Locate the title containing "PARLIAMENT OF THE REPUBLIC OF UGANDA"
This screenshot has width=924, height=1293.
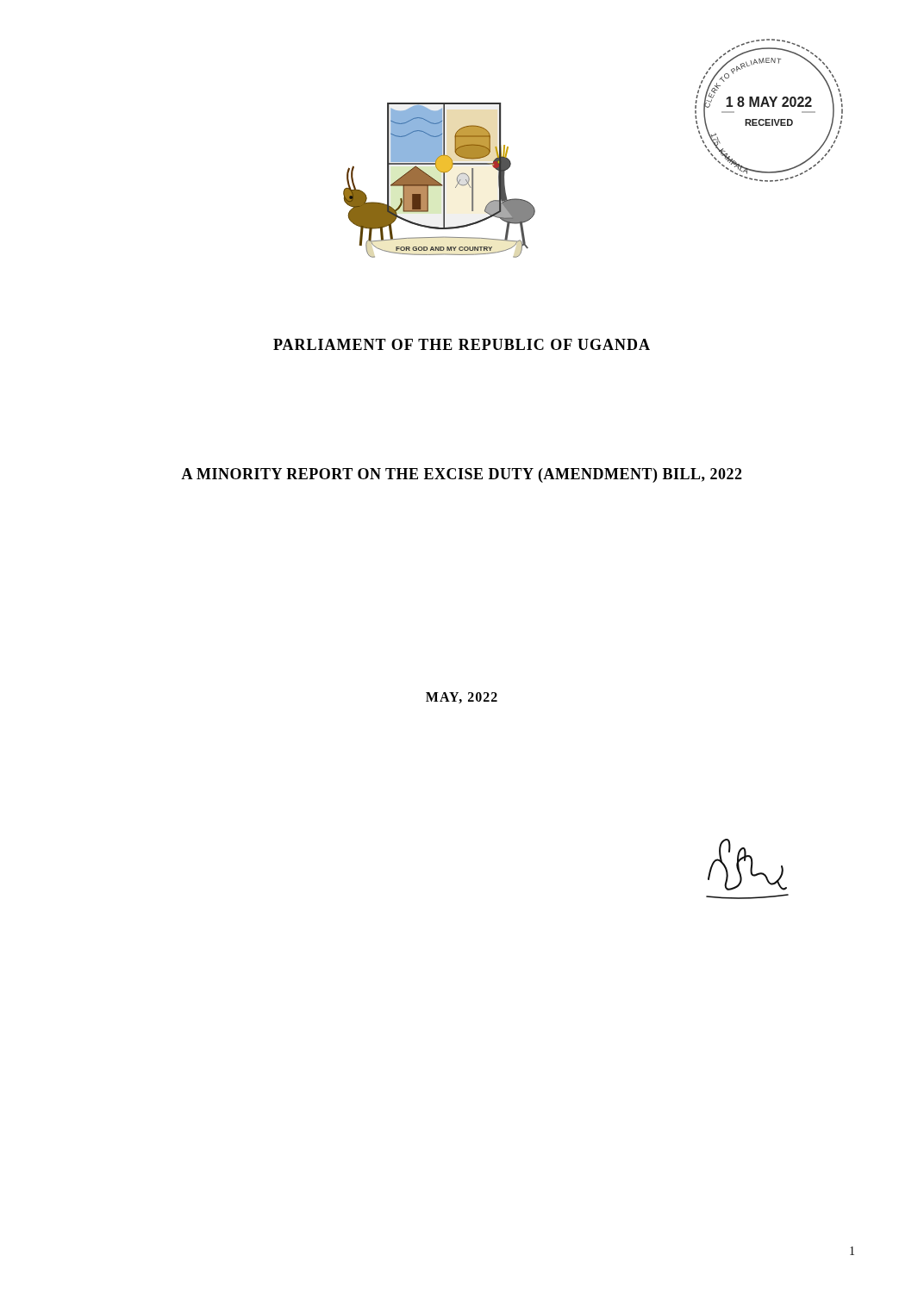(x=462, y=345)
